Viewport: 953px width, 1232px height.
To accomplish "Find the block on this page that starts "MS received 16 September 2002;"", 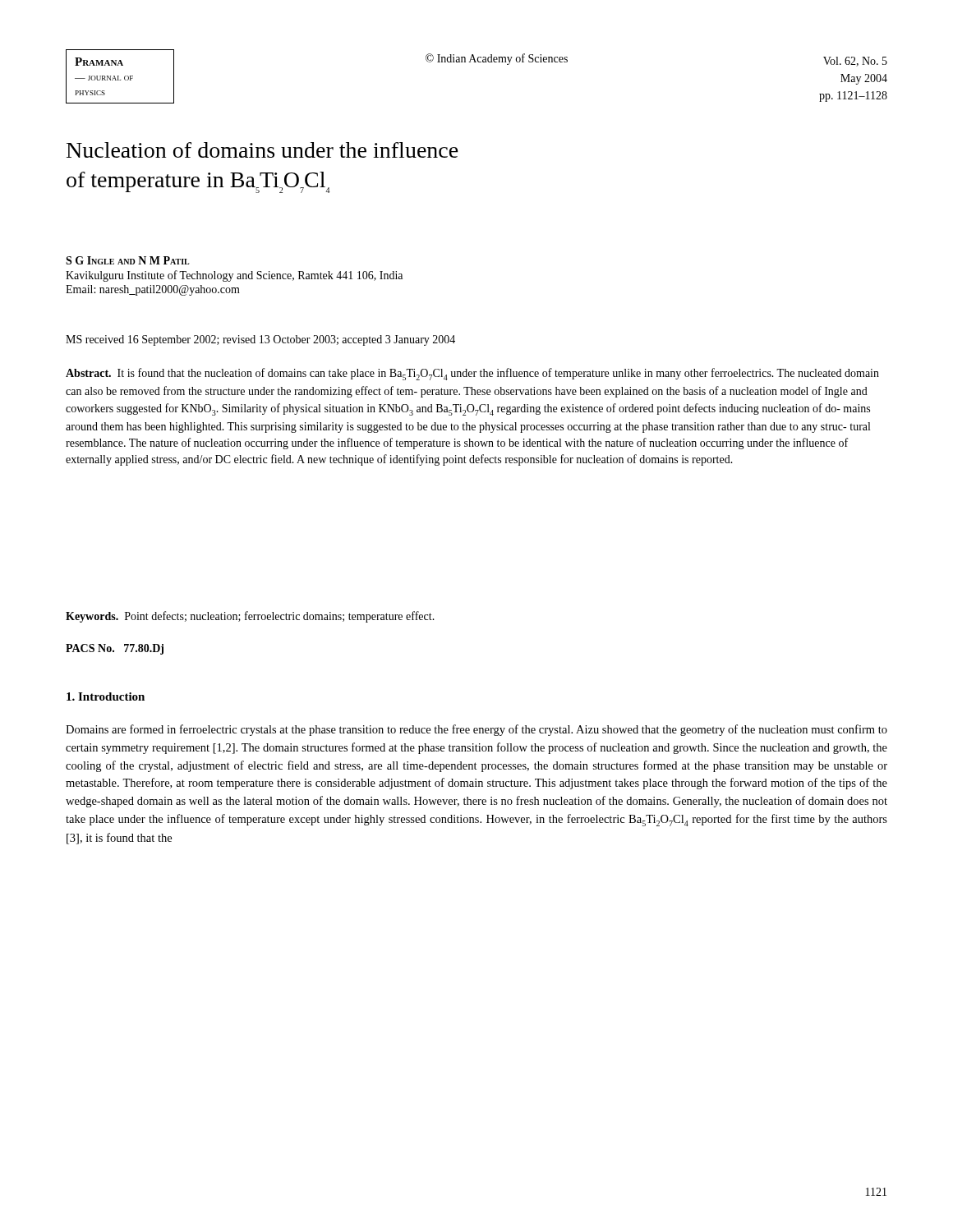I will click(x=261, y=340).
